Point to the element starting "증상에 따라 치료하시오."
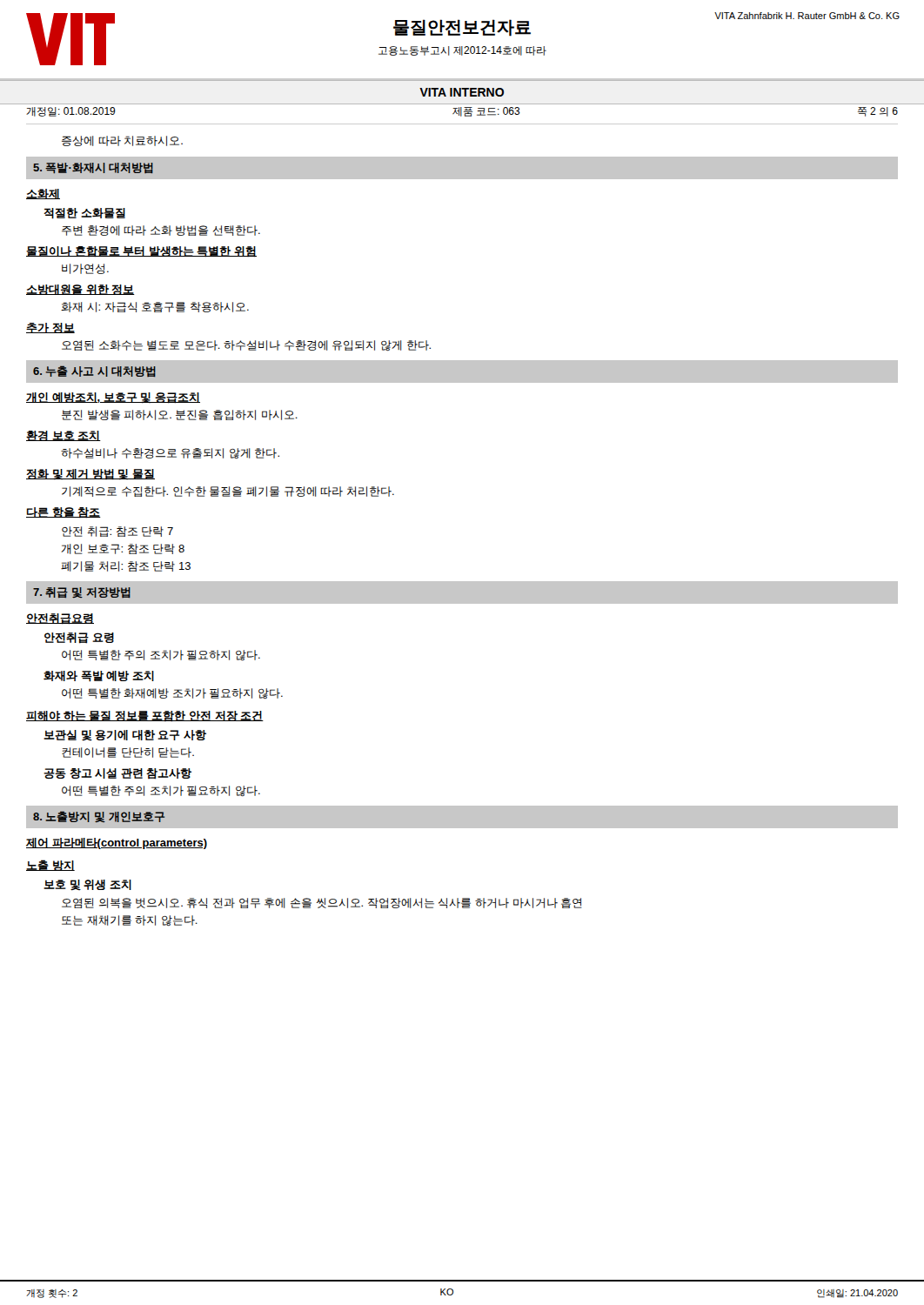The image size is (924, 1305). (x=122, y=141)
